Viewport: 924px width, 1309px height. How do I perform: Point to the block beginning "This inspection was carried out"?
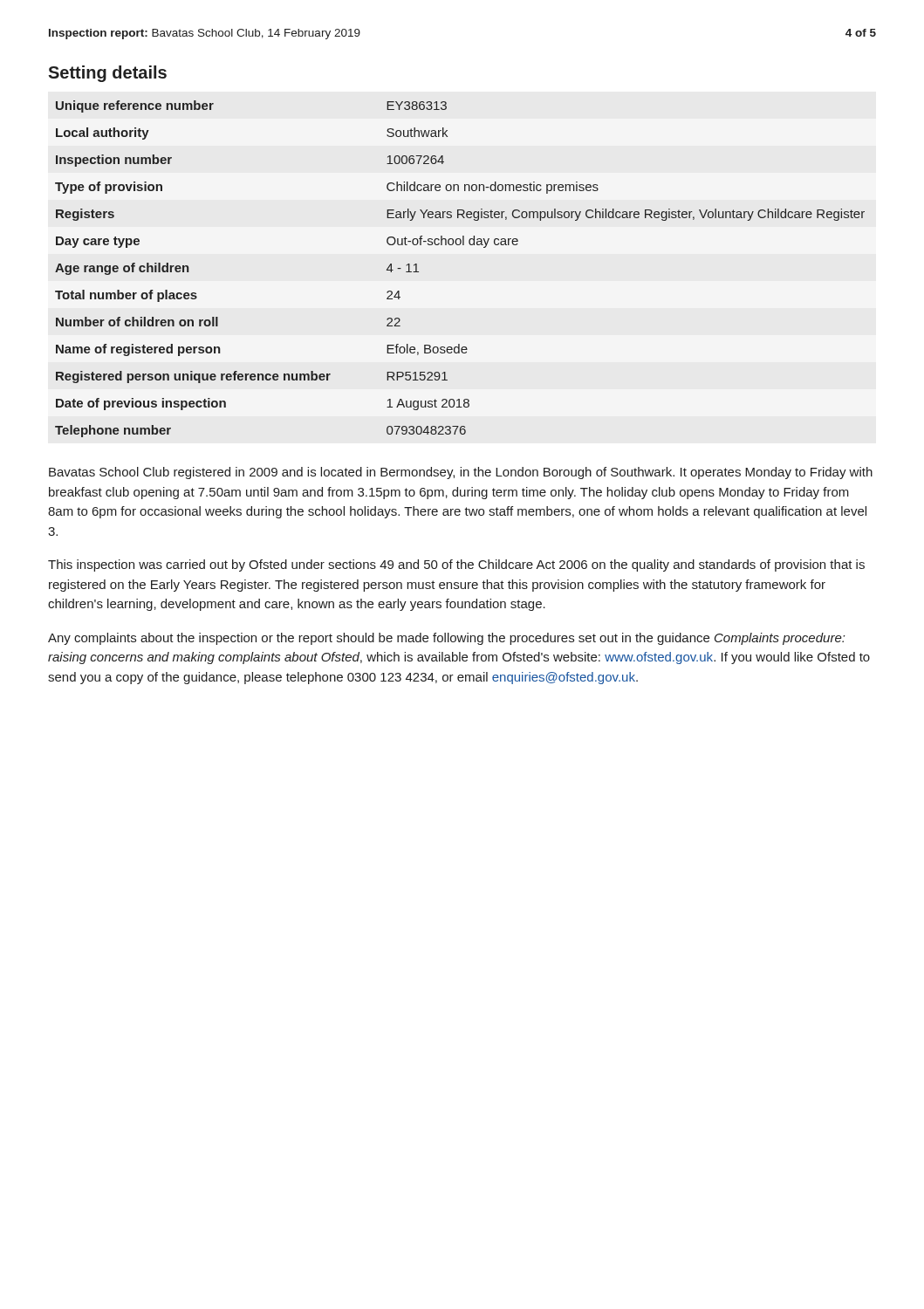coord(457,584)
